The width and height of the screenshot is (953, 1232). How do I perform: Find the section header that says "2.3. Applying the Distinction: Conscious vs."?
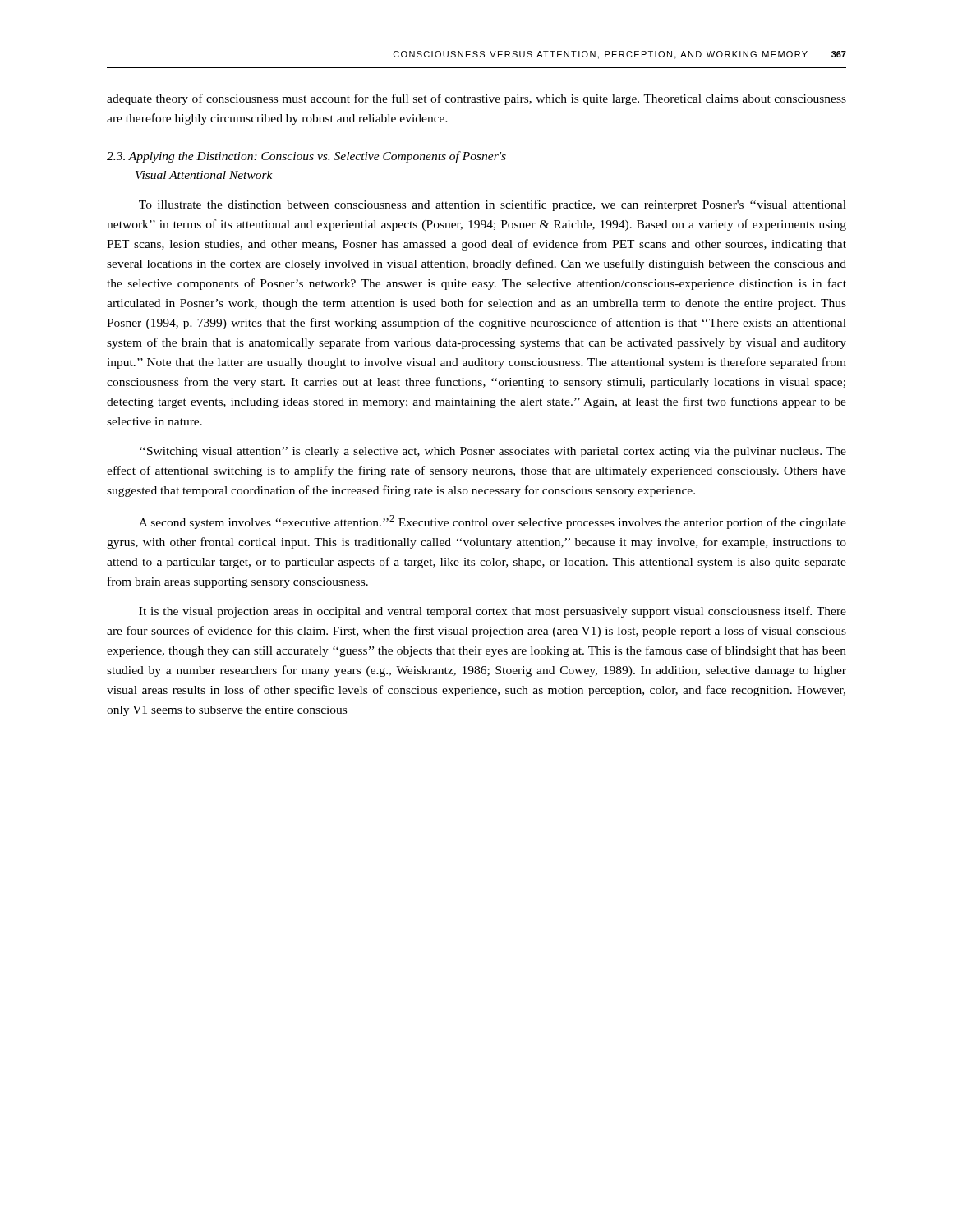[x=476, y=165]
